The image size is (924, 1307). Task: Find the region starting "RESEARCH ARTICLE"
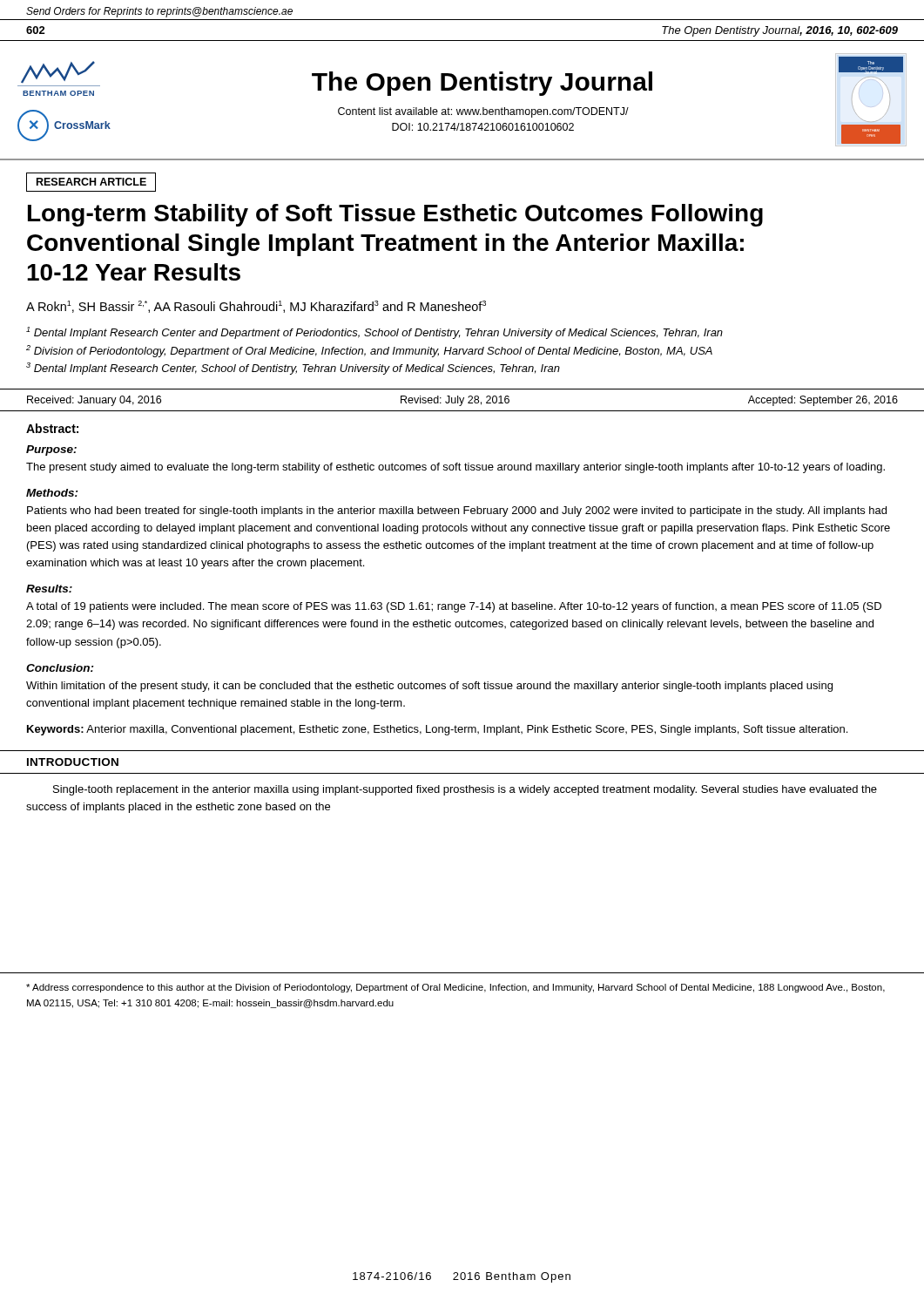tap(91, 182)
